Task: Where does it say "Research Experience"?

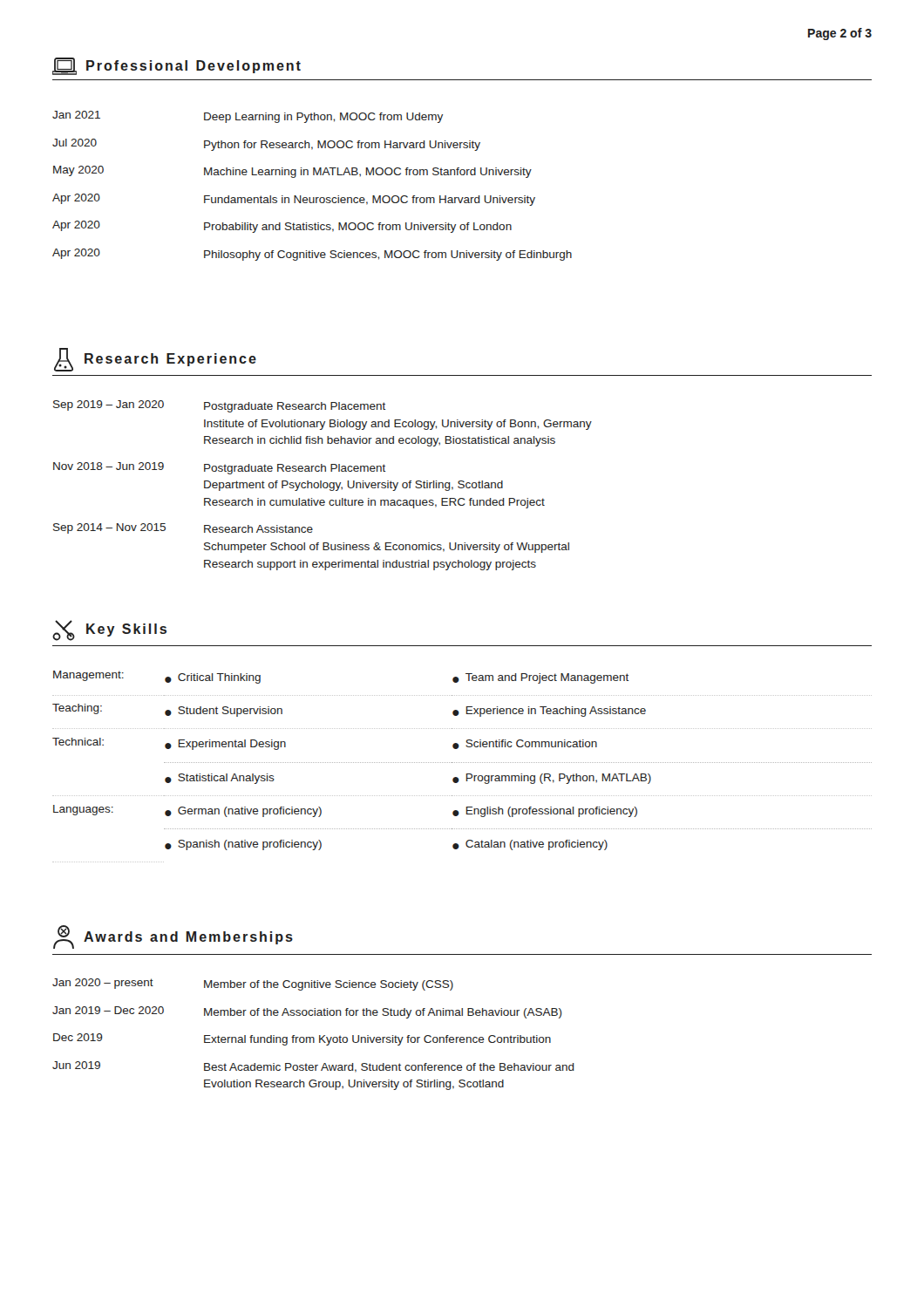Action: pos(462,361)
